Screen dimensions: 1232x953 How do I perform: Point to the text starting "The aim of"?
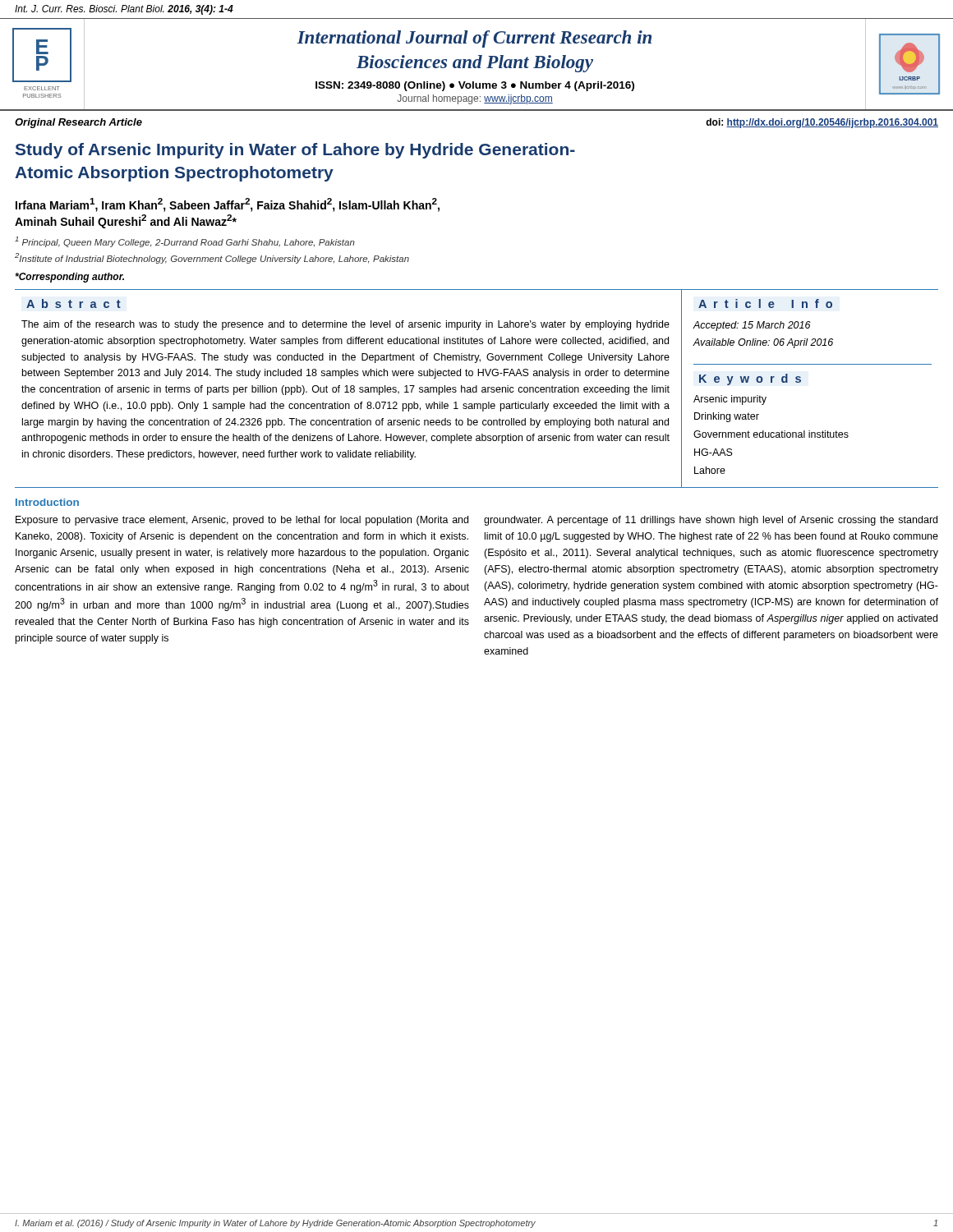click(x=345, y=389)
